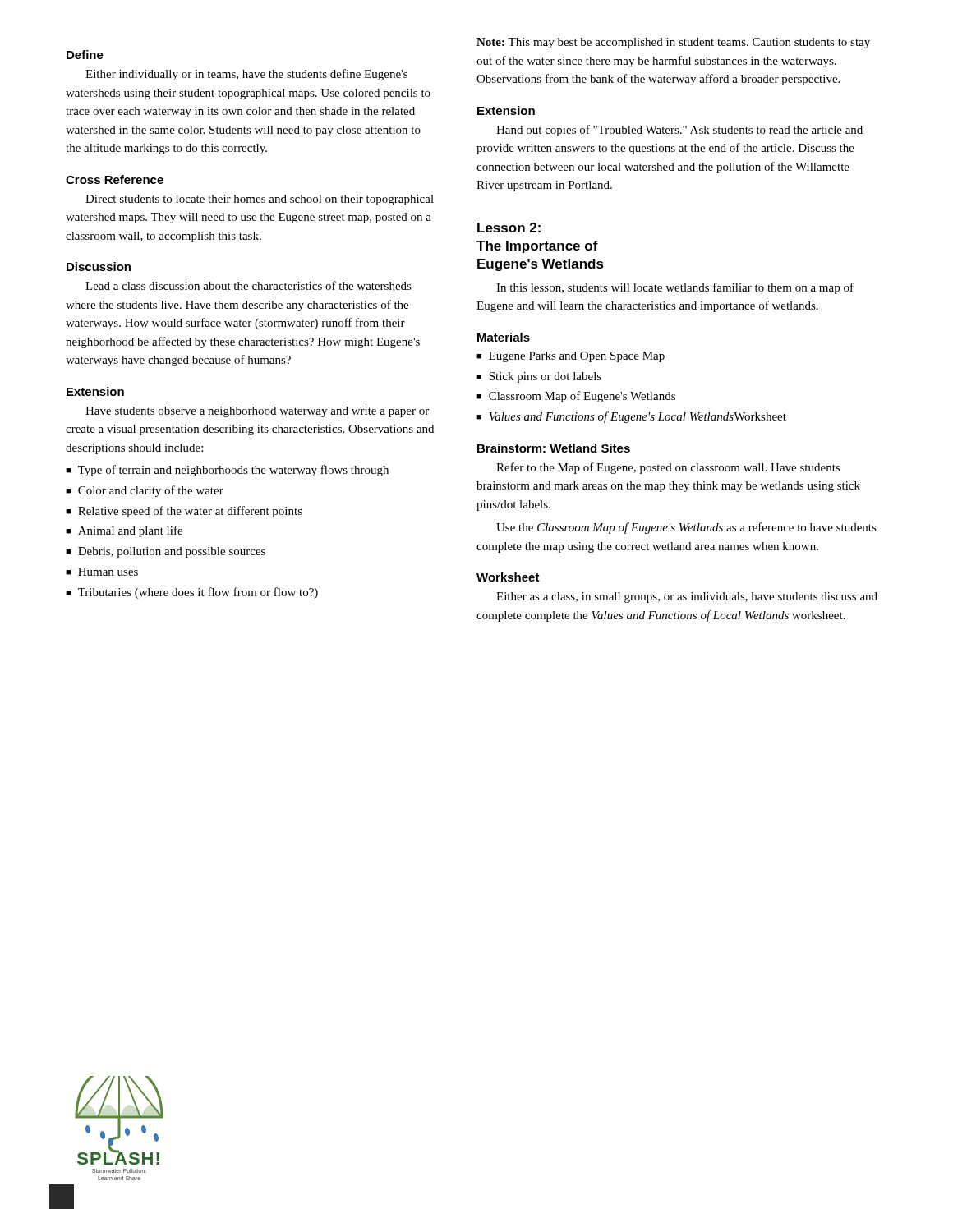Select the block starting "Debris, pollution and"
Viewport: 953px width, 1232px height.
[172, 551]
